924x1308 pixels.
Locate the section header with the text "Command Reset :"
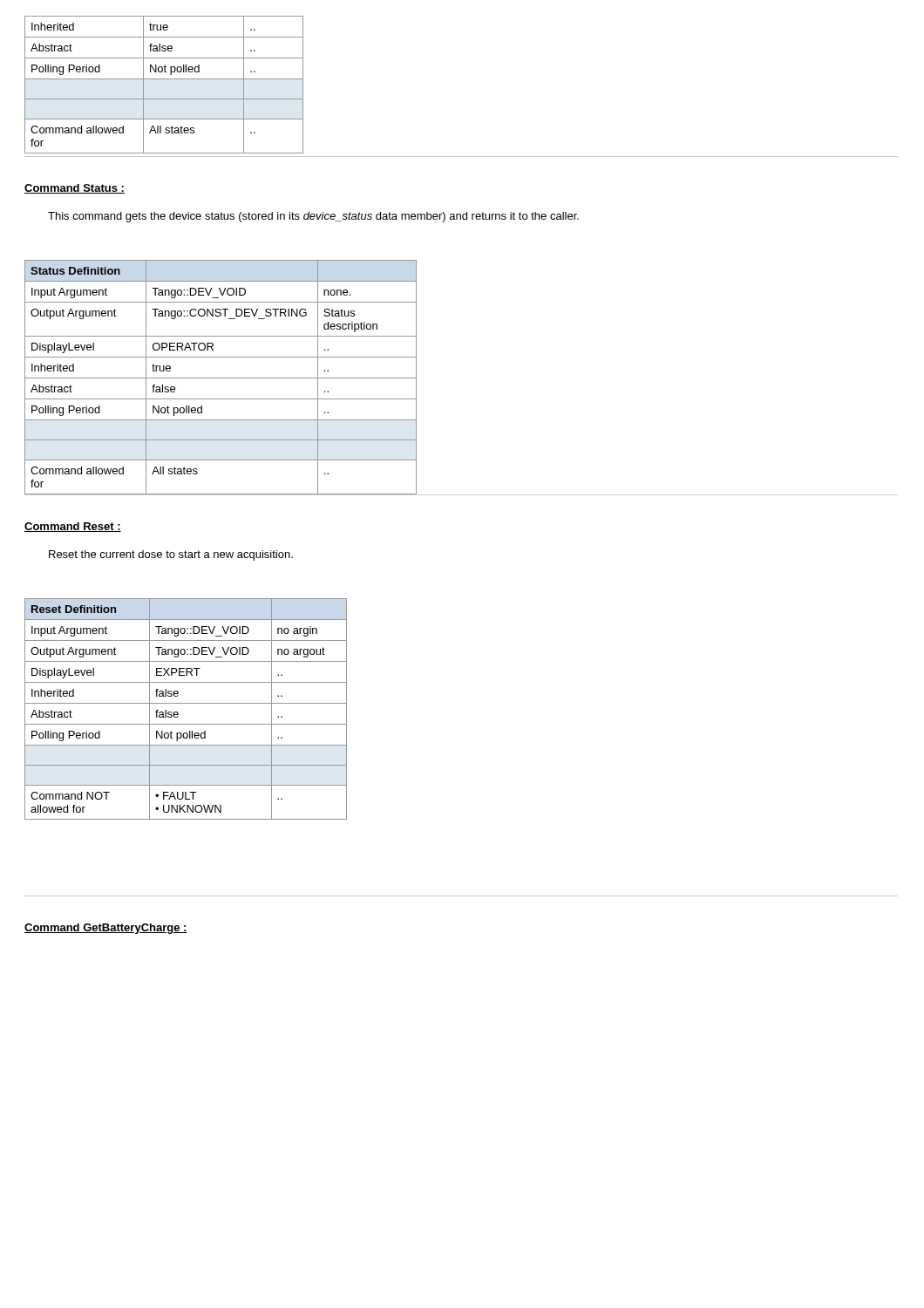[x=73, y=526]
